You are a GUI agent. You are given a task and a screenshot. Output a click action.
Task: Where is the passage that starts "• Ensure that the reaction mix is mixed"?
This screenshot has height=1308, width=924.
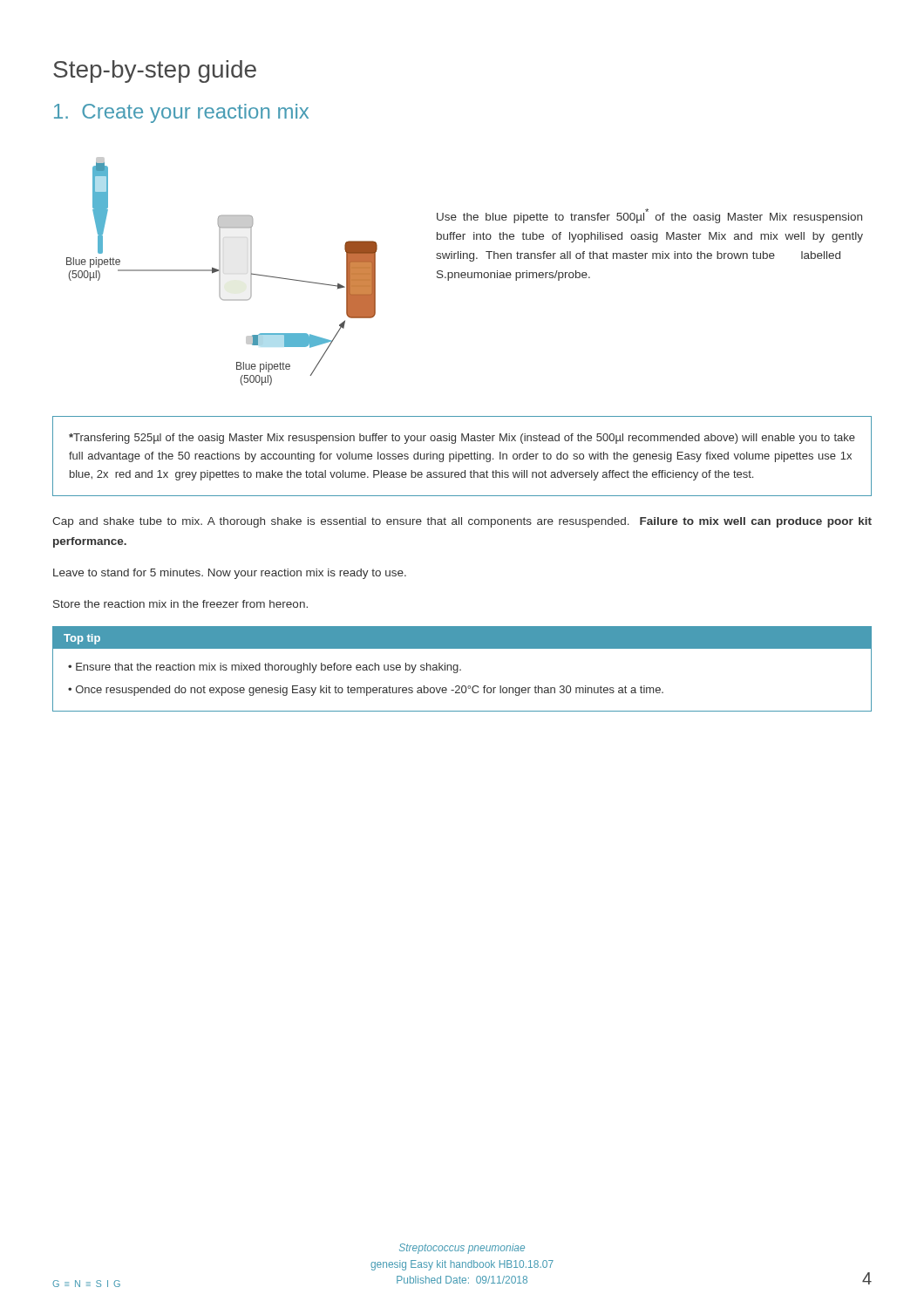(x=265, y=667)
